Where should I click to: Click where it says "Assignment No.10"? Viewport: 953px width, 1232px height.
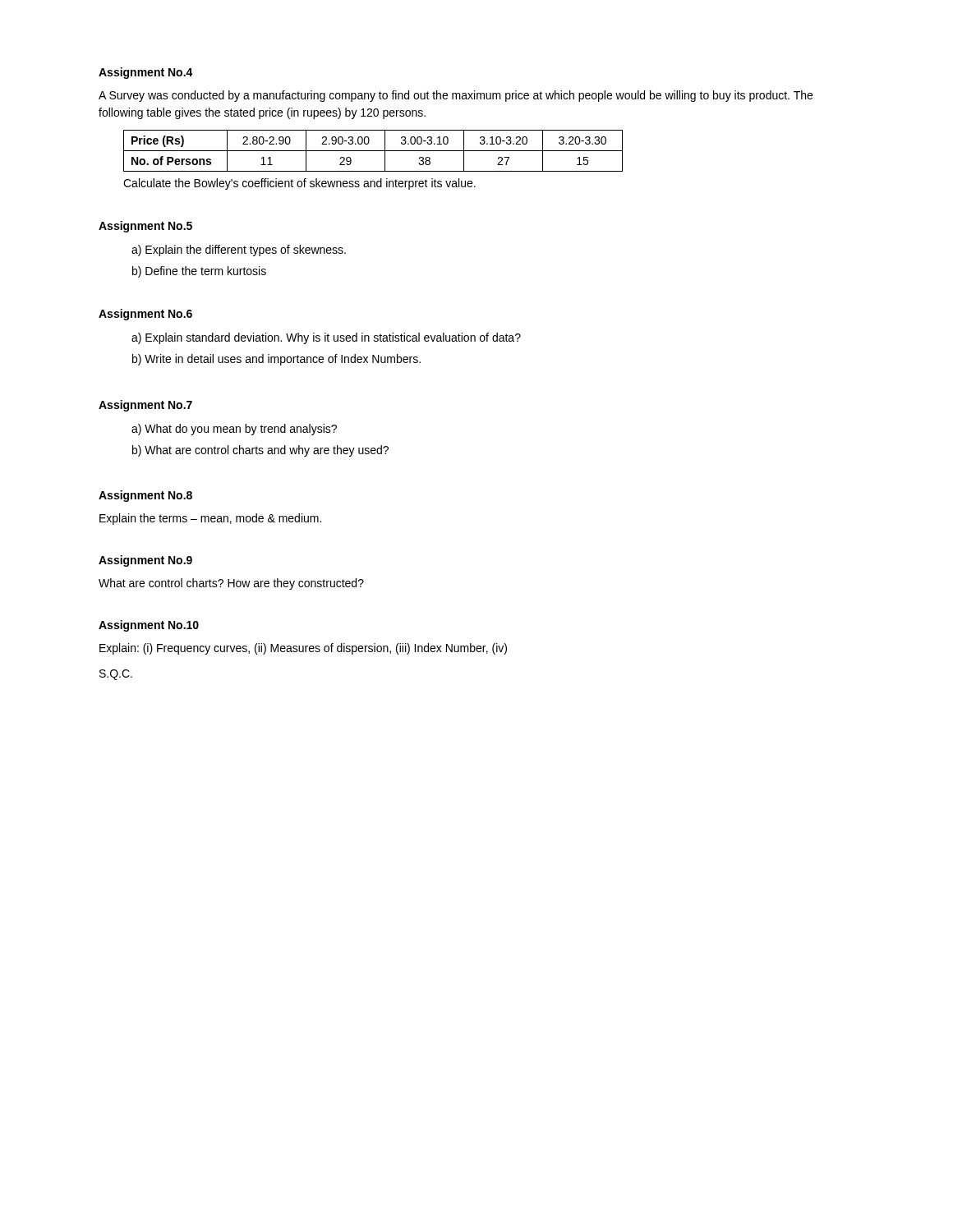coord(149,625)
